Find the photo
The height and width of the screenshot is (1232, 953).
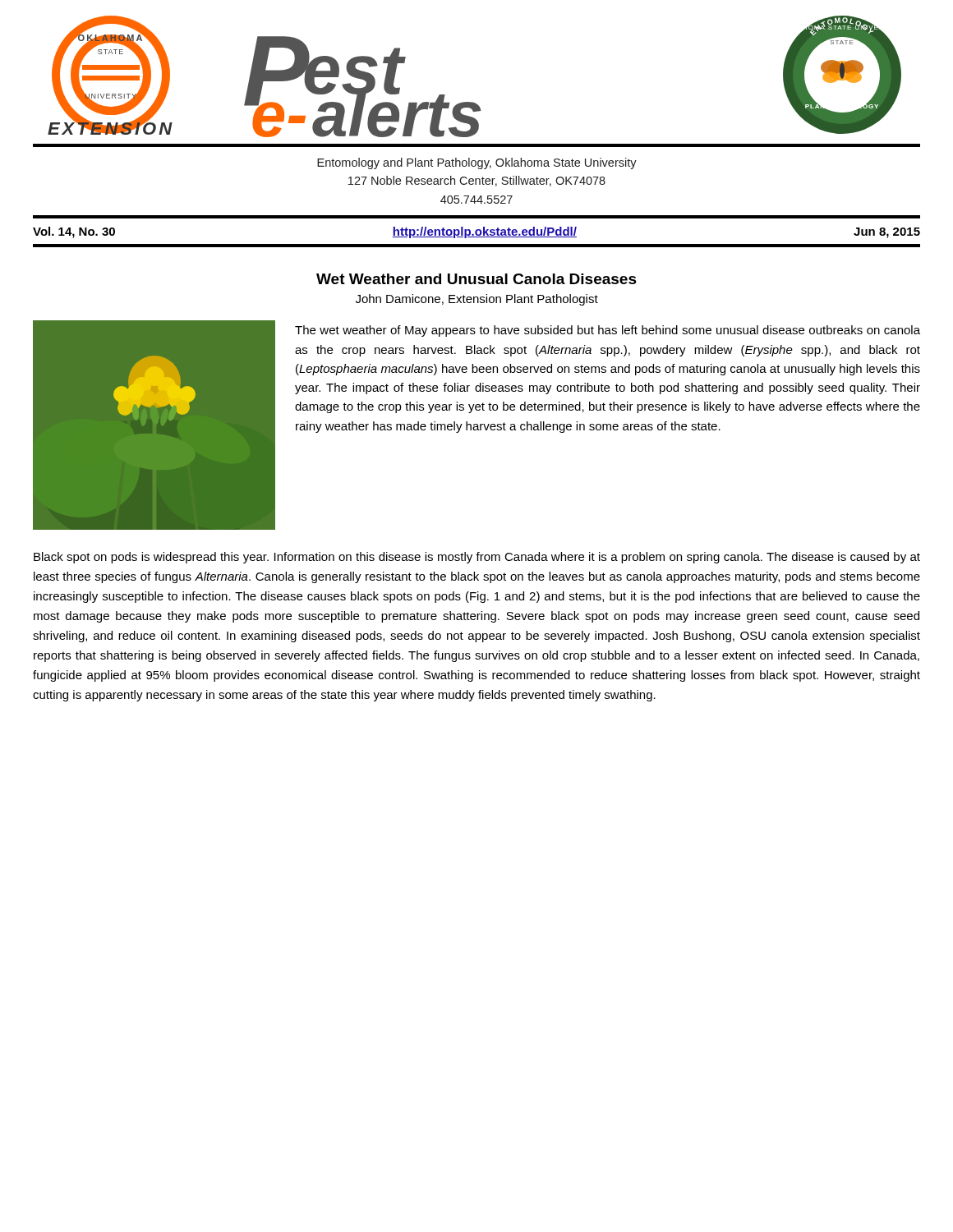coord(154,427)
